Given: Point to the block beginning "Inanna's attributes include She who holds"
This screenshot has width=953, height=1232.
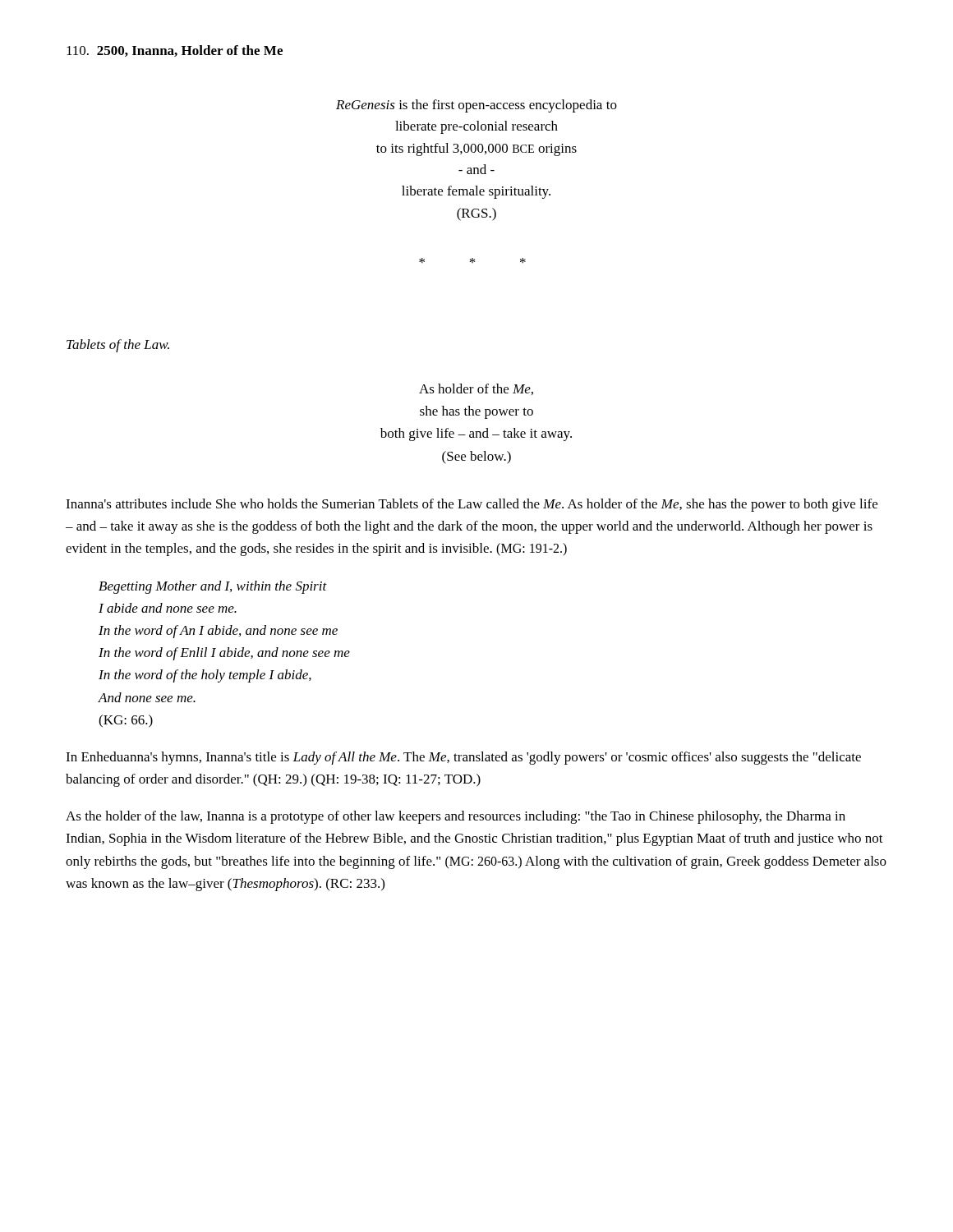Looking at the screenshot, I should 472,505.
